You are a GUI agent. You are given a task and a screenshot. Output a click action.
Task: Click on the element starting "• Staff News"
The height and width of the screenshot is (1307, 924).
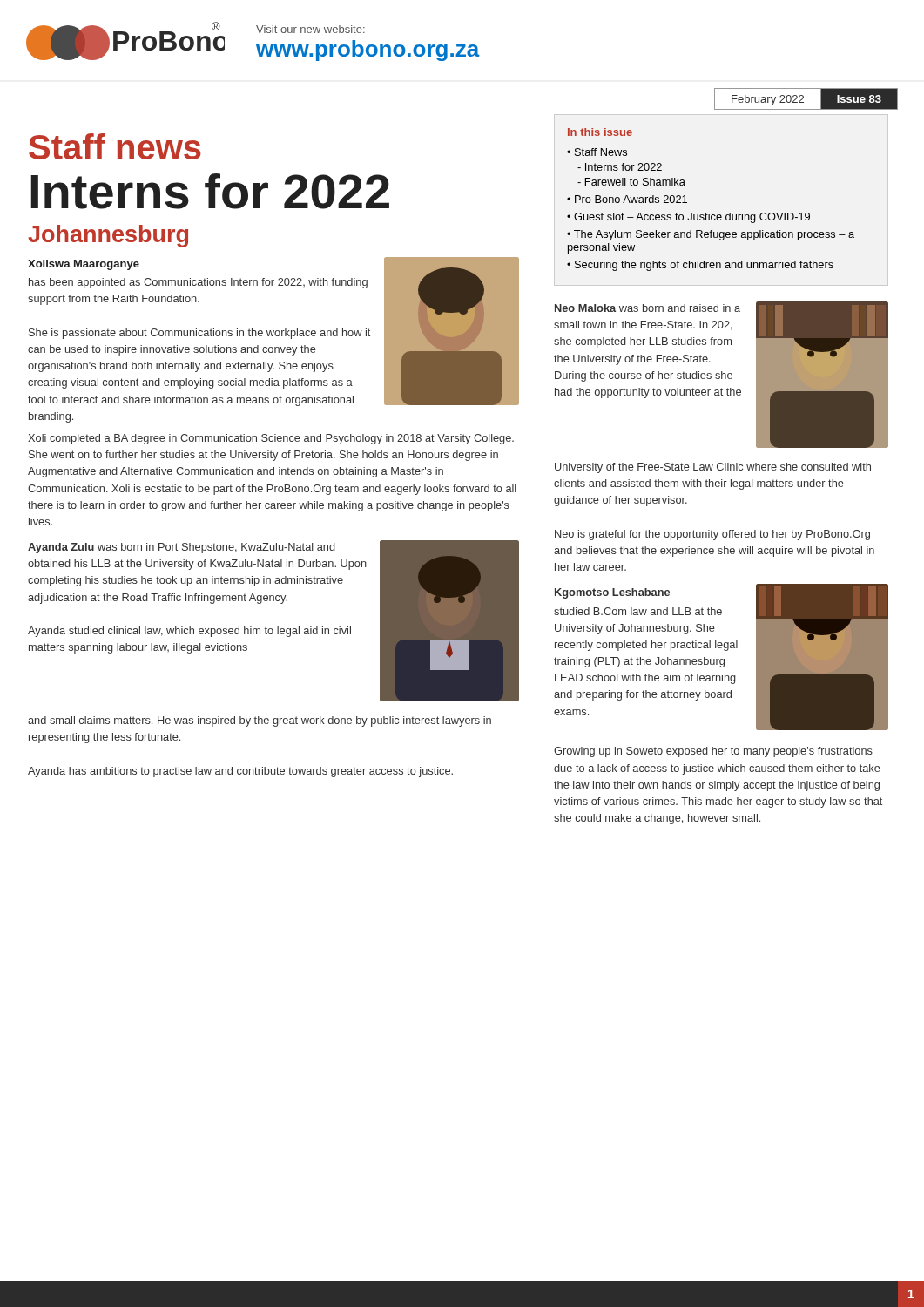(597, 152)
